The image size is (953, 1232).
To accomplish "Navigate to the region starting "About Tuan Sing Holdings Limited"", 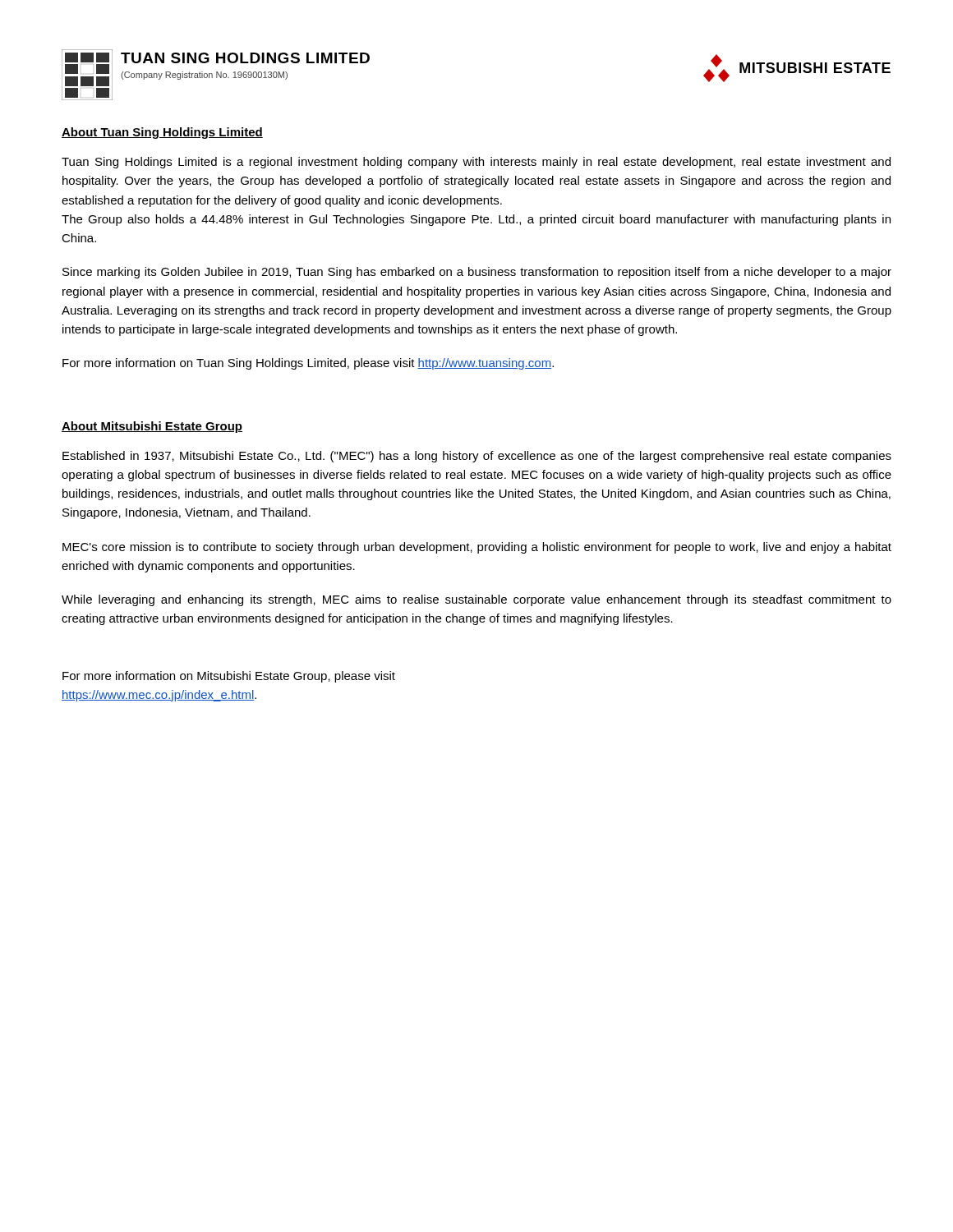I will pyautogui.click(x=162, y=132).
